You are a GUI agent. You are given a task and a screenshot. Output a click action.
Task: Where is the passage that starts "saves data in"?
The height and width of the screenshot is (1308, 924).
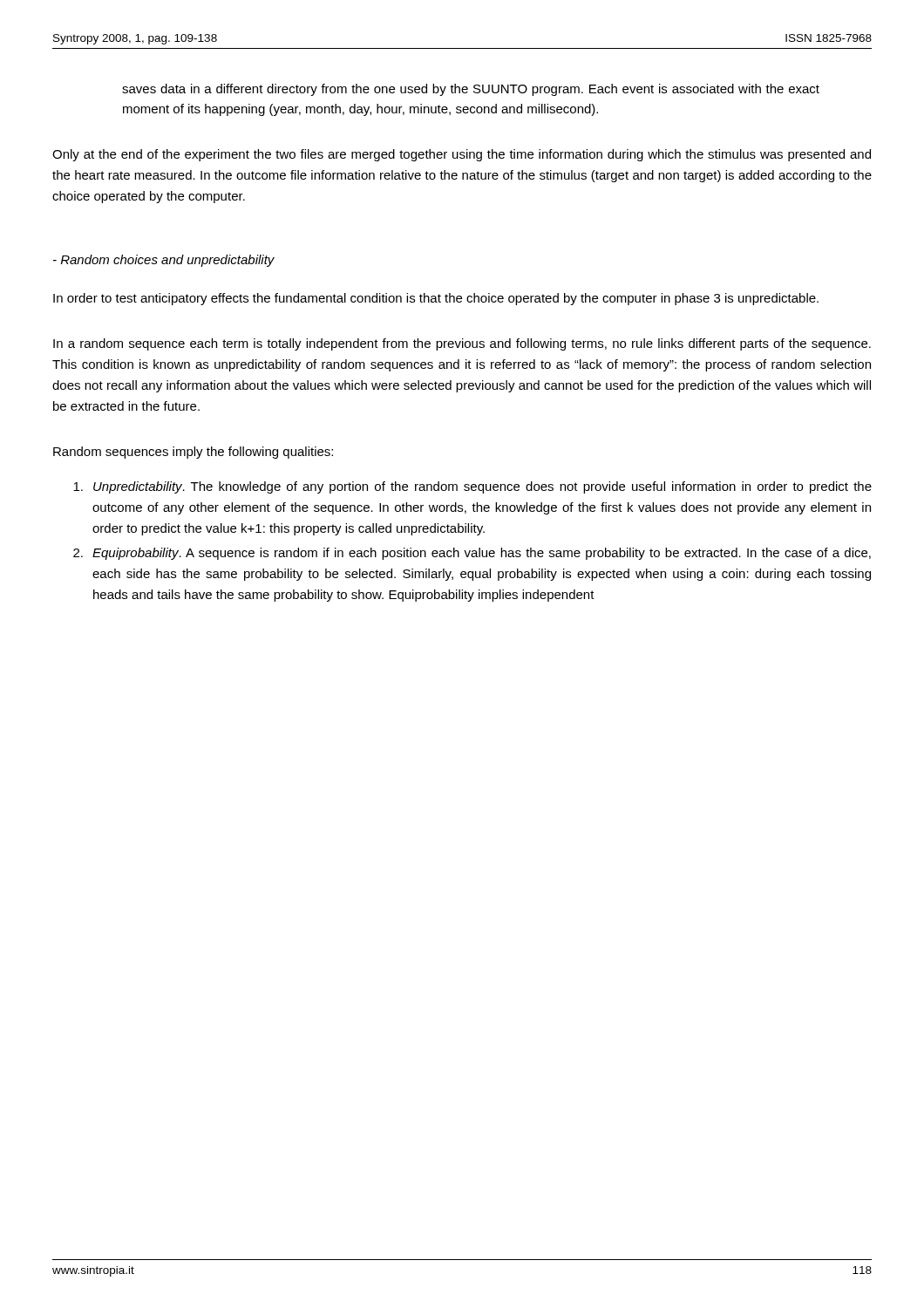[x=471, y=99]
